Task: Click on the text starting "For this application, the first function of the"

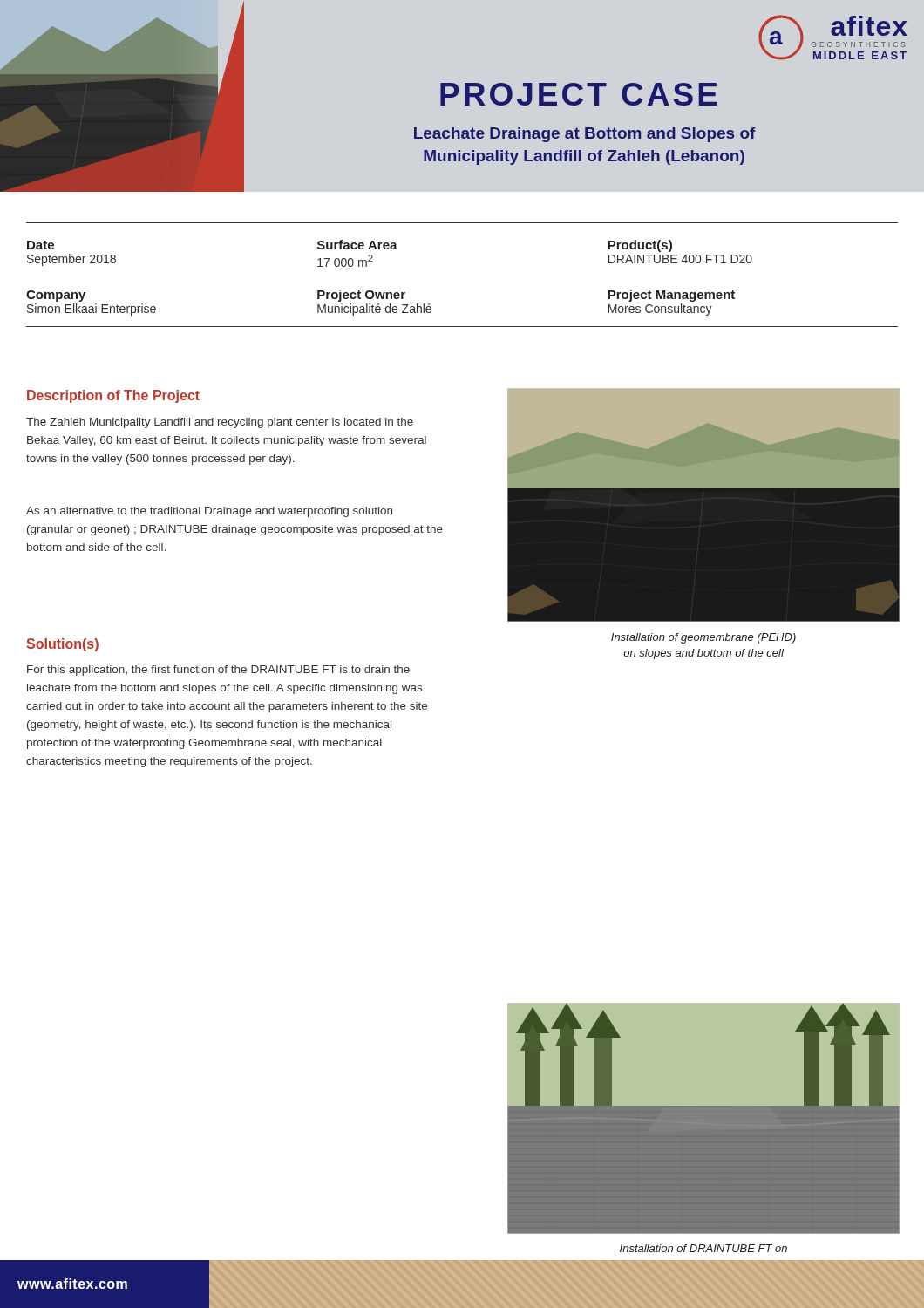Action: point(234,716)
